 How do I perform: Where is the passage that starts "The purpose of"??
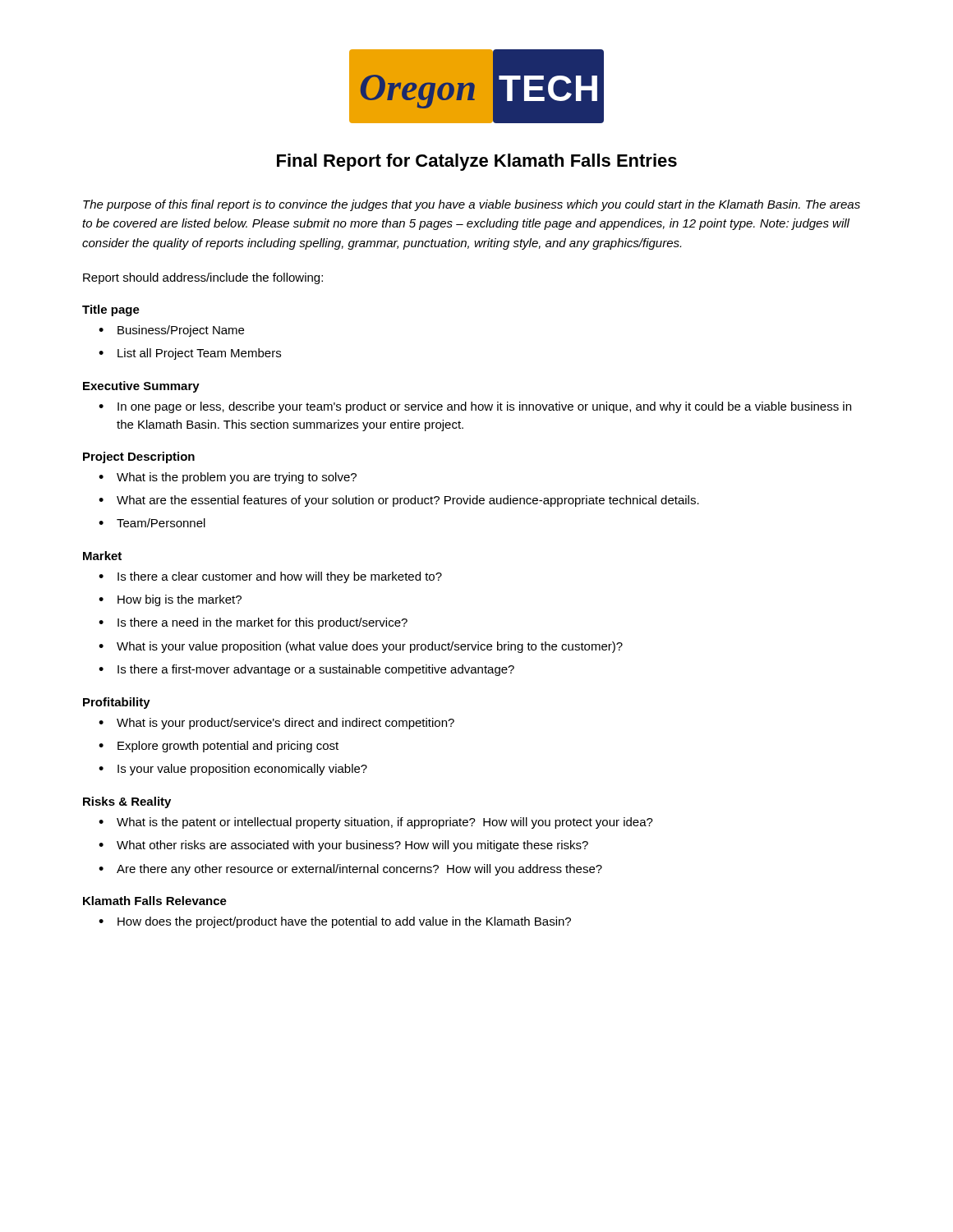471,223
